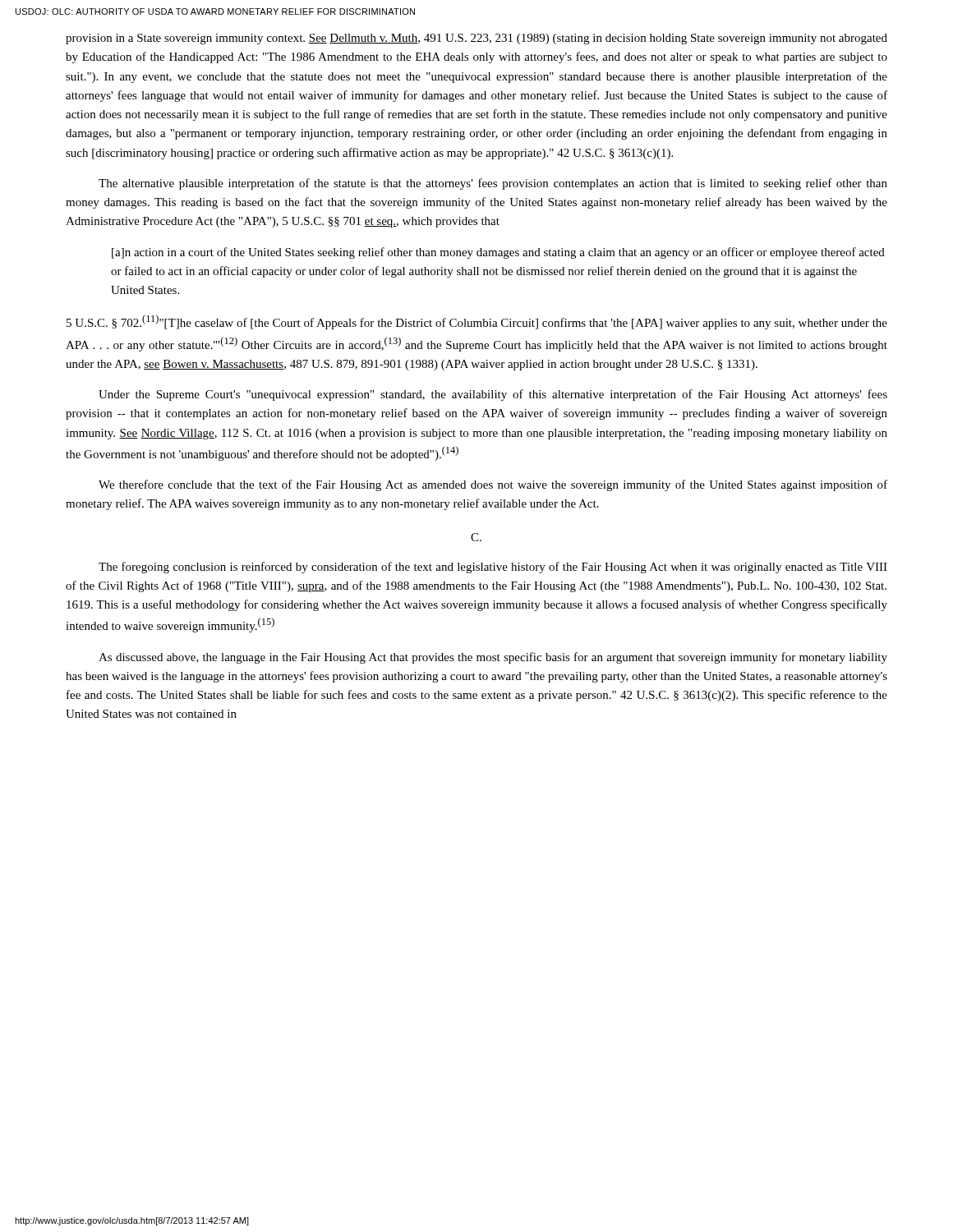Click on the text block containing "As discussed above, the"
Screen dimensions: 1232x953
click(x=476, y=685)
